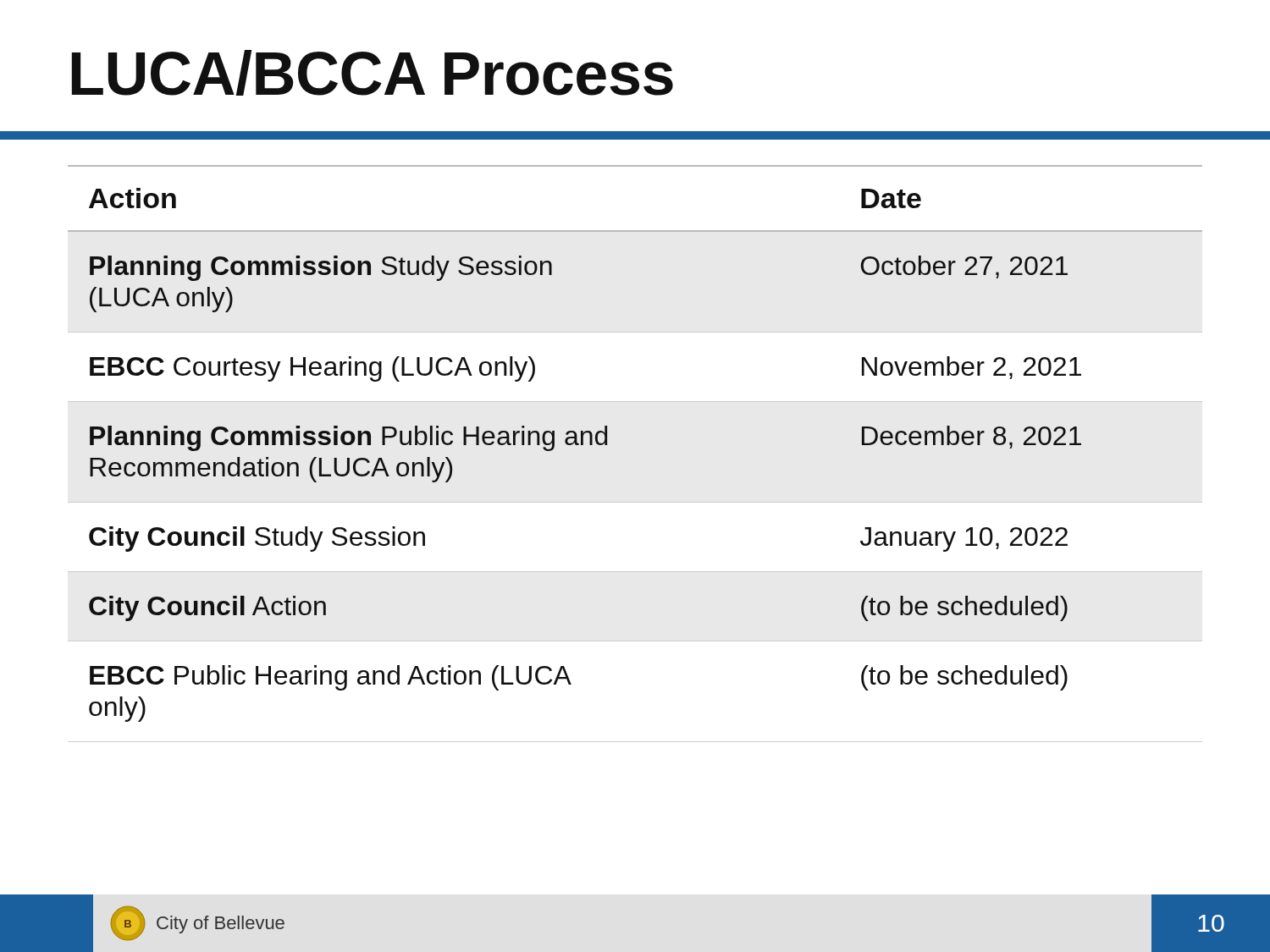Image resolution: width=1270 pixels, height=952 pixels.
Task: Select the title that reads "LUCA/BCCA Process"
Action: [371, 74]
